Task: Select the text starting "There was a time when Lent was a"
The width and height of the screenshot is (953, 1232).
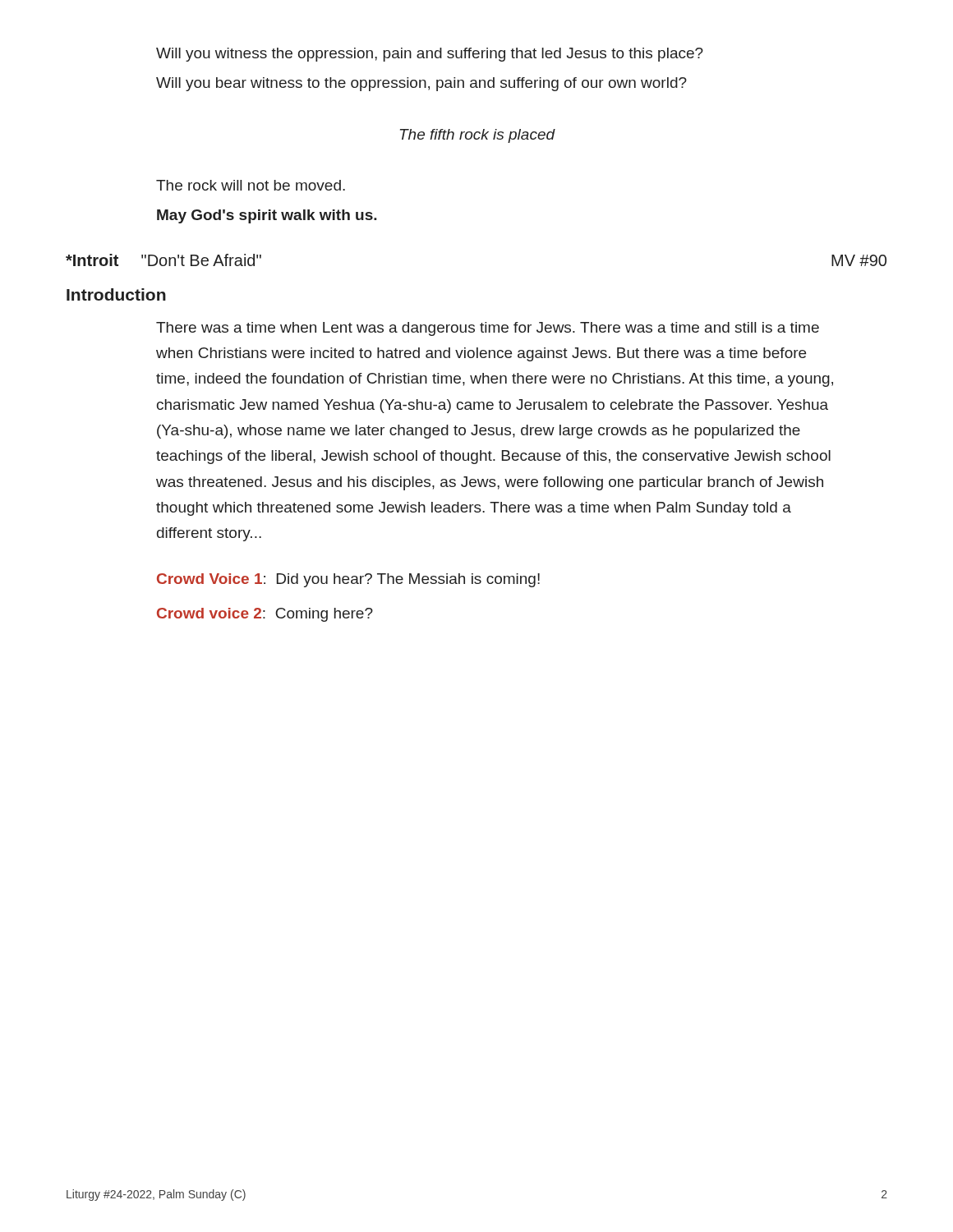Action: (495, 430)
